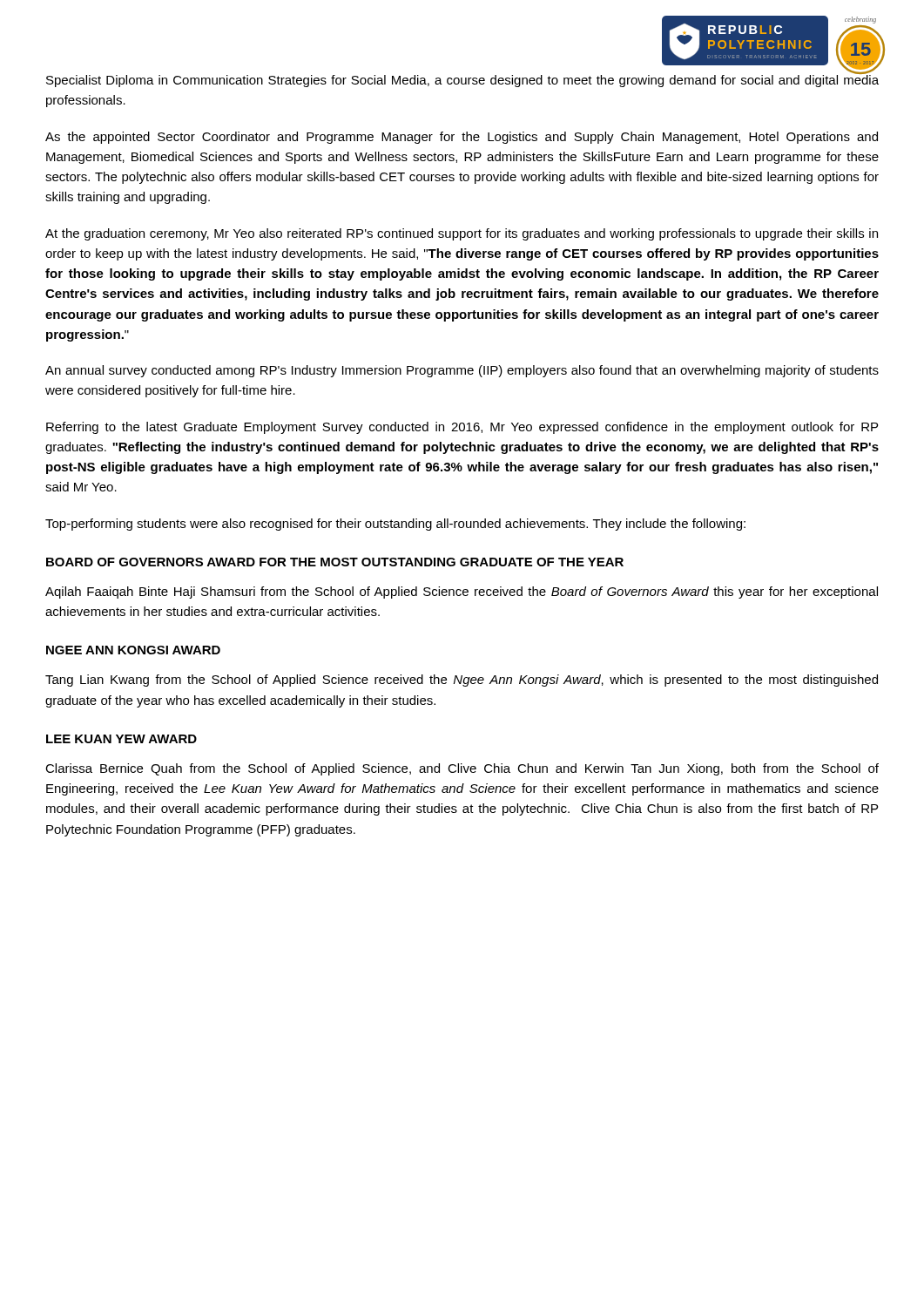Find the block starting "At the graduation ceremony, Mr Yeo also reiterated"
The width and height of the screenshot is (924, 1307).
pos(462,283)
